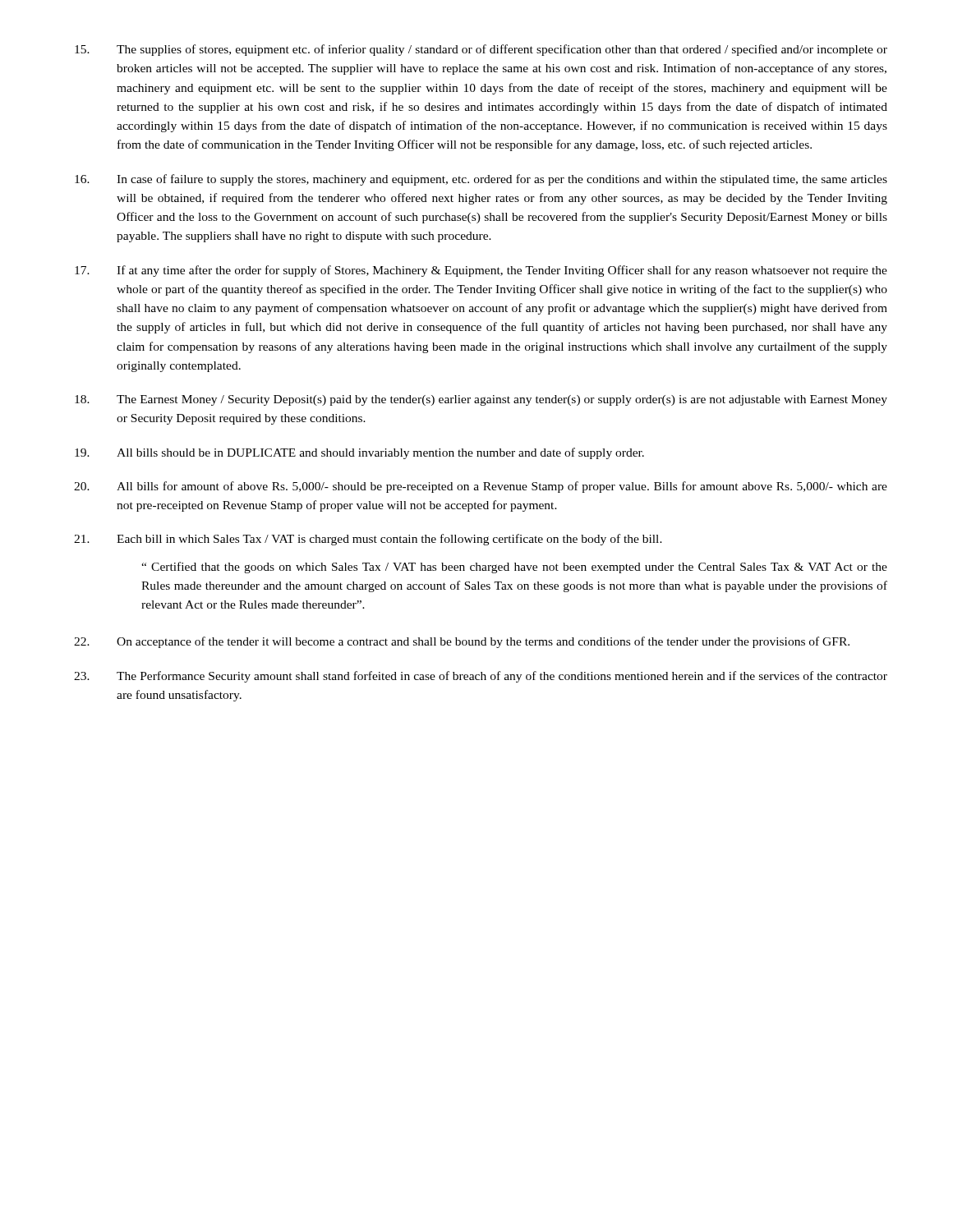Viewport: 953px width, 1232px height.
Task: Select the text block starting "15. The supplies of stores, equipment etc. of"
Action: pos(476,97)
